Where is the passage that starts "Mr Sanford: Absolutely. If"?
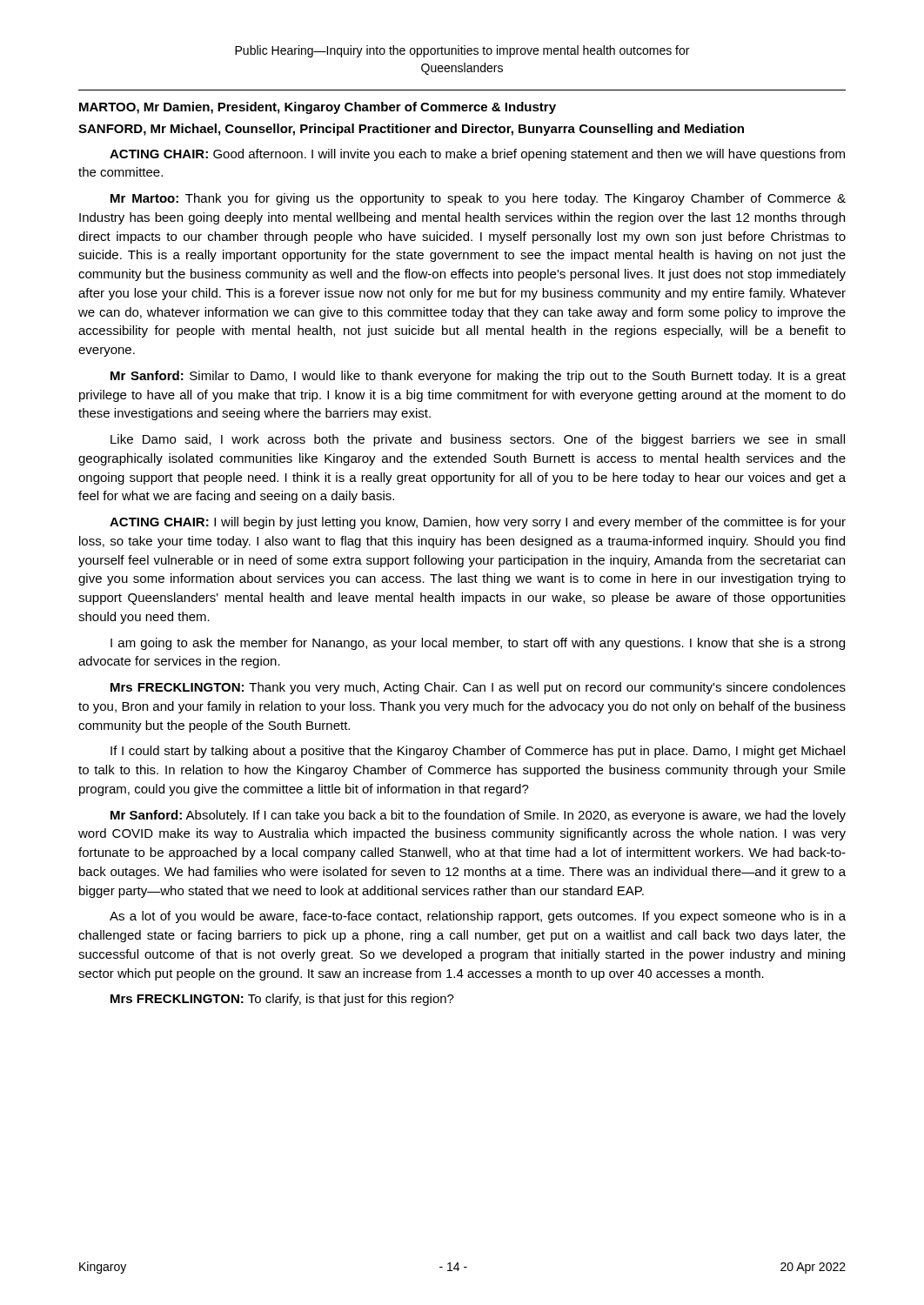Viewport: 924px width, 1305px height. (462, 852)
